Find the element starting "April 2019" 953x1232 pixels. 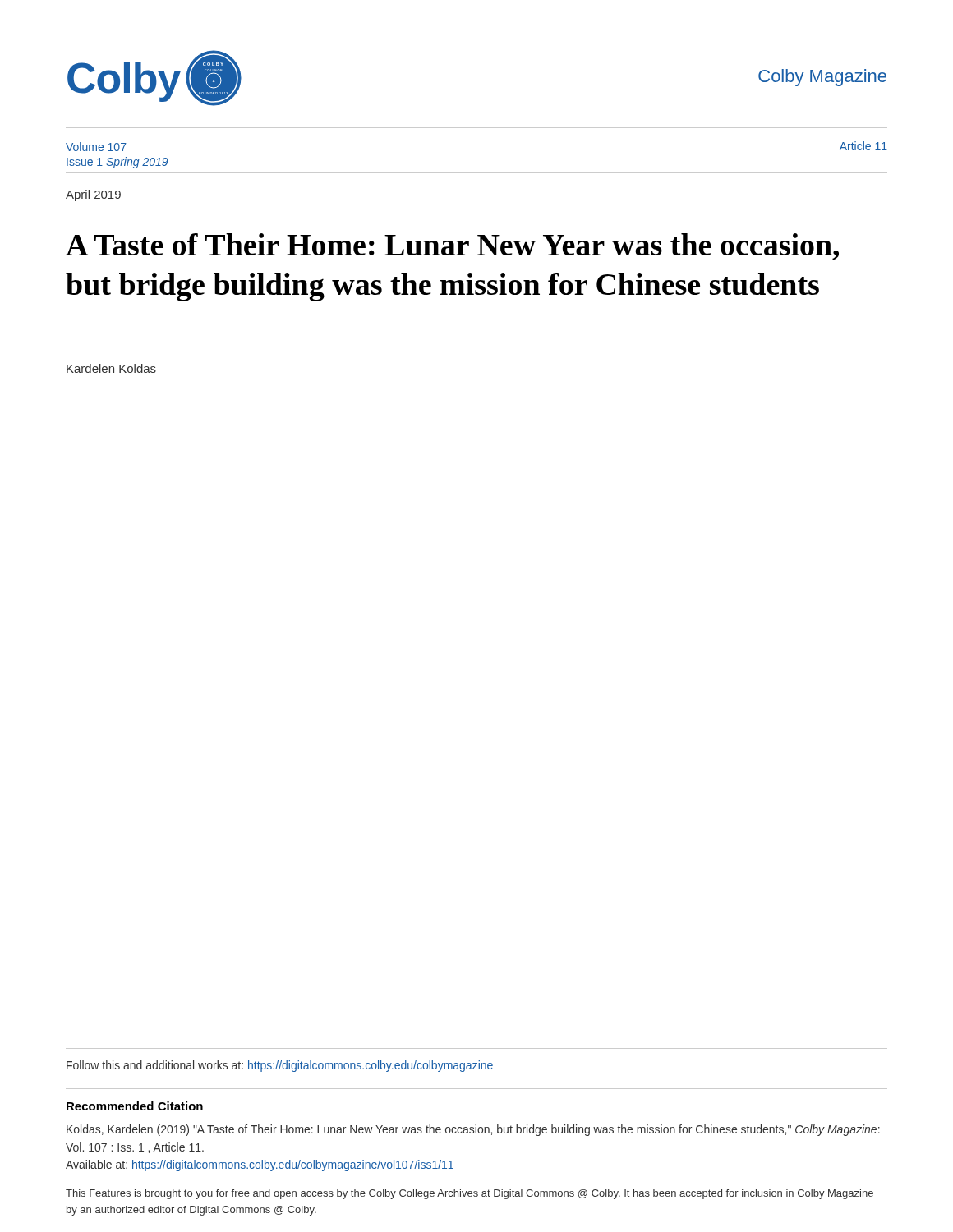[x=93, y=194]
